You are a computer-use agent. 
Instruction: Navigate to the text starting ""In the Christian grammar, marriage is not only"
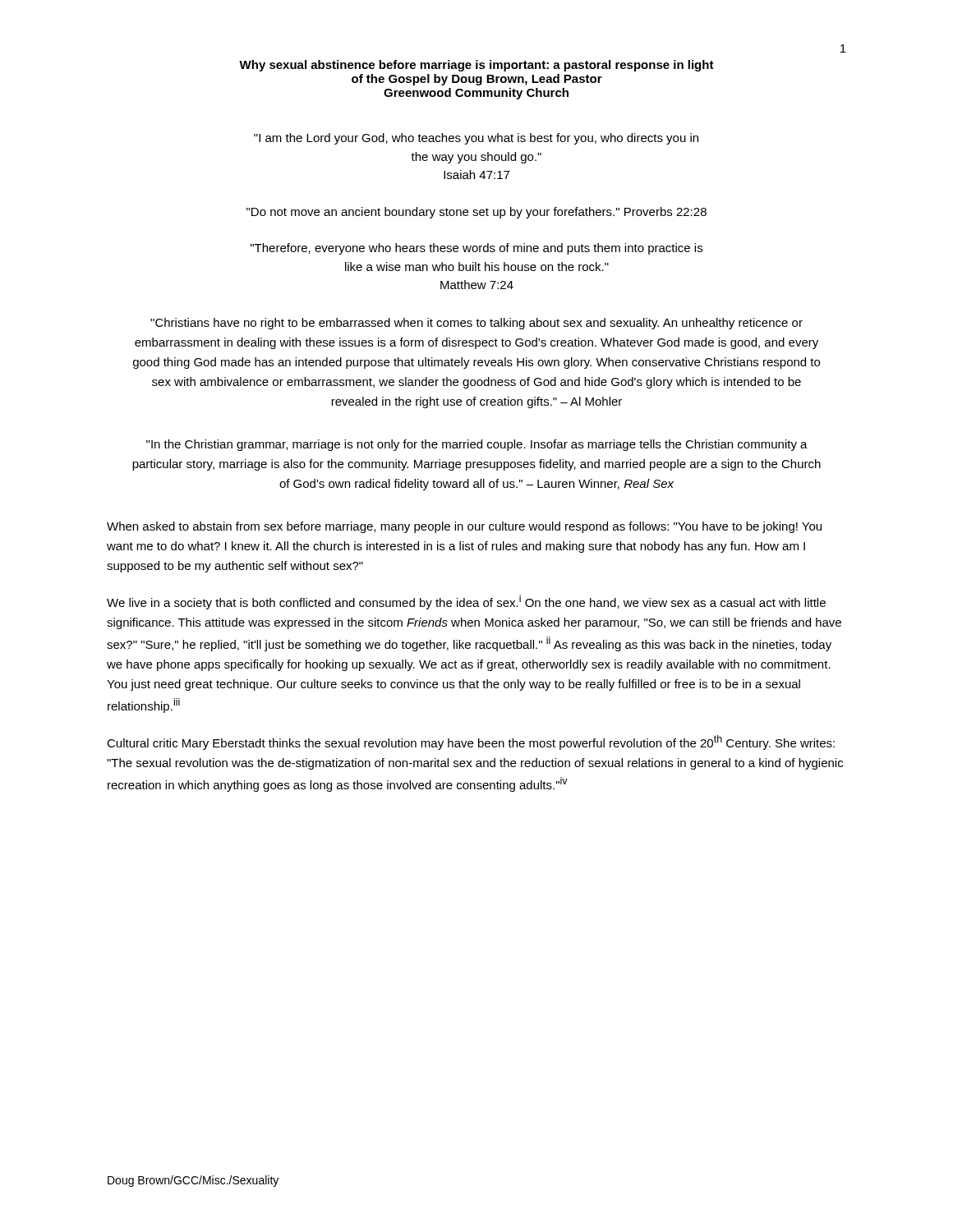(476, 463)
